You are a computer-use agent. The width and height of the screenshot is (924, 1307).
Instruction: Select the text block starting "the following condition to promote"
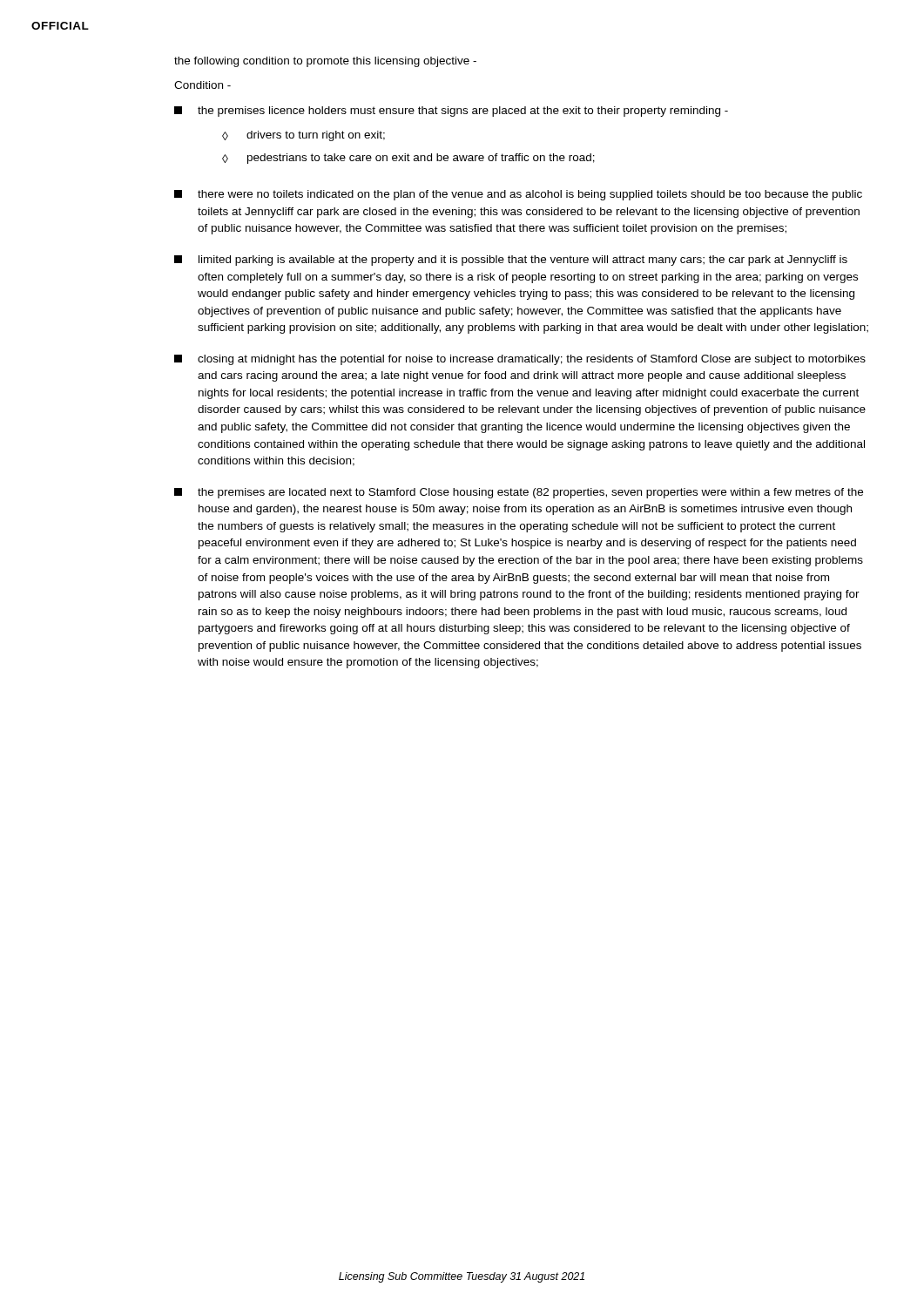tap(325, 61)
